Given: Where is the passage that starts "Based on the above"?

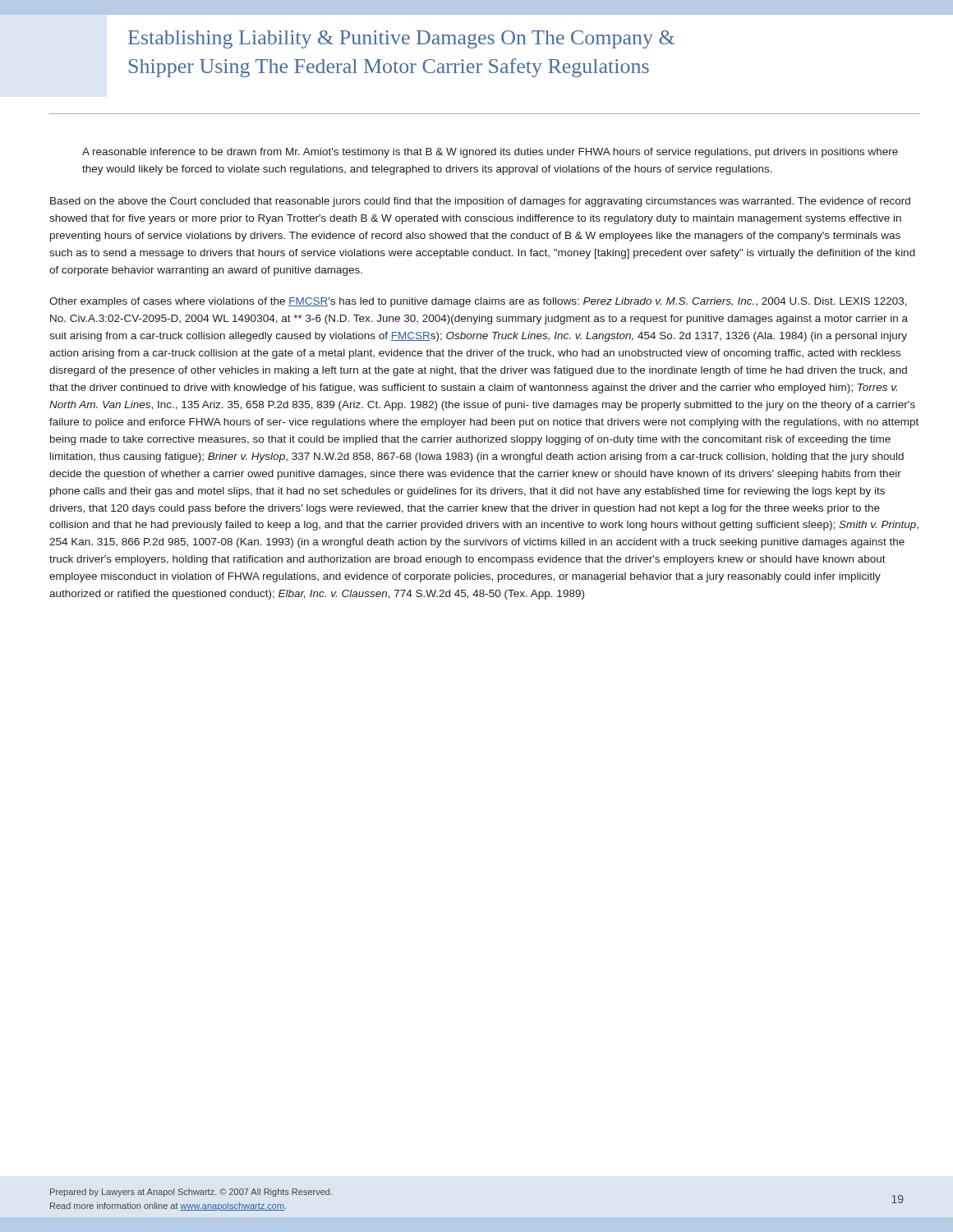Looking at the screenshot, I should pos(482,235).
